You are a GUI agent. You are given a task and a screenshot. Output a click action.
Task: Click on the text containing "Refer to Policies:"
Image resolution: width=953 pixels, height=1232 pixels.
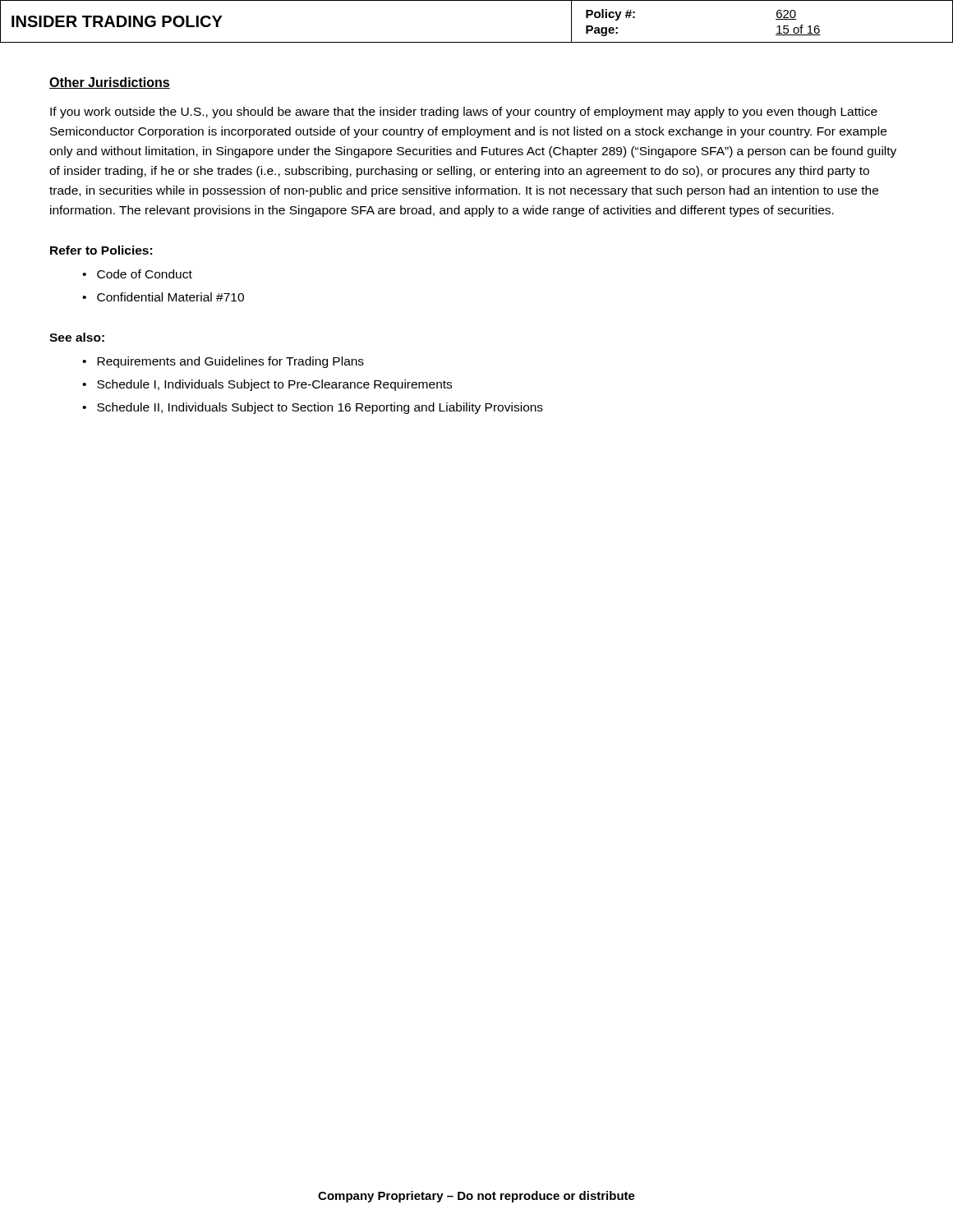(101, 250)
